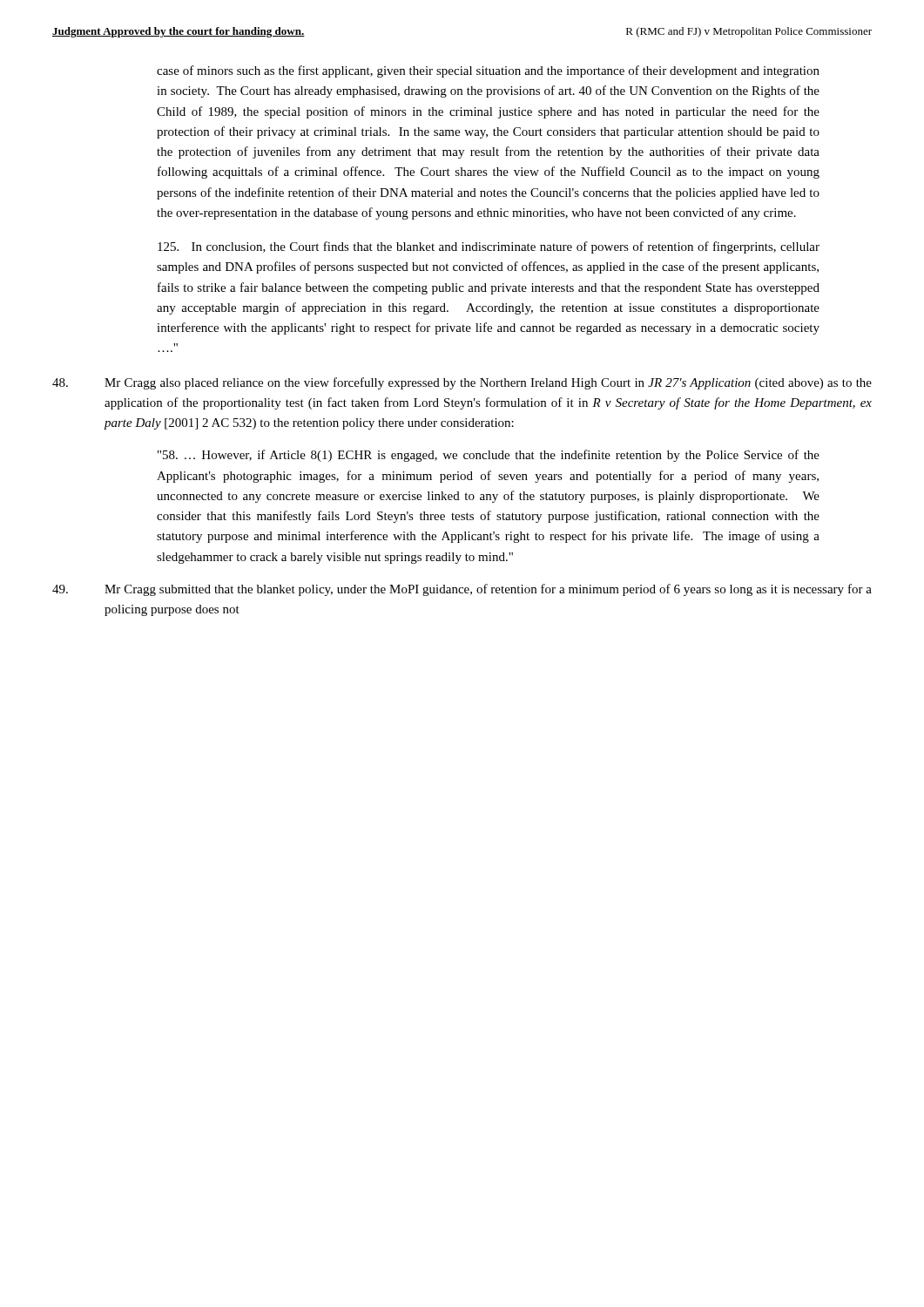Find the text block that reads "Mr Cragg also placed reliance on"
The image size is (924, 1307).
(x=462, y=403)
